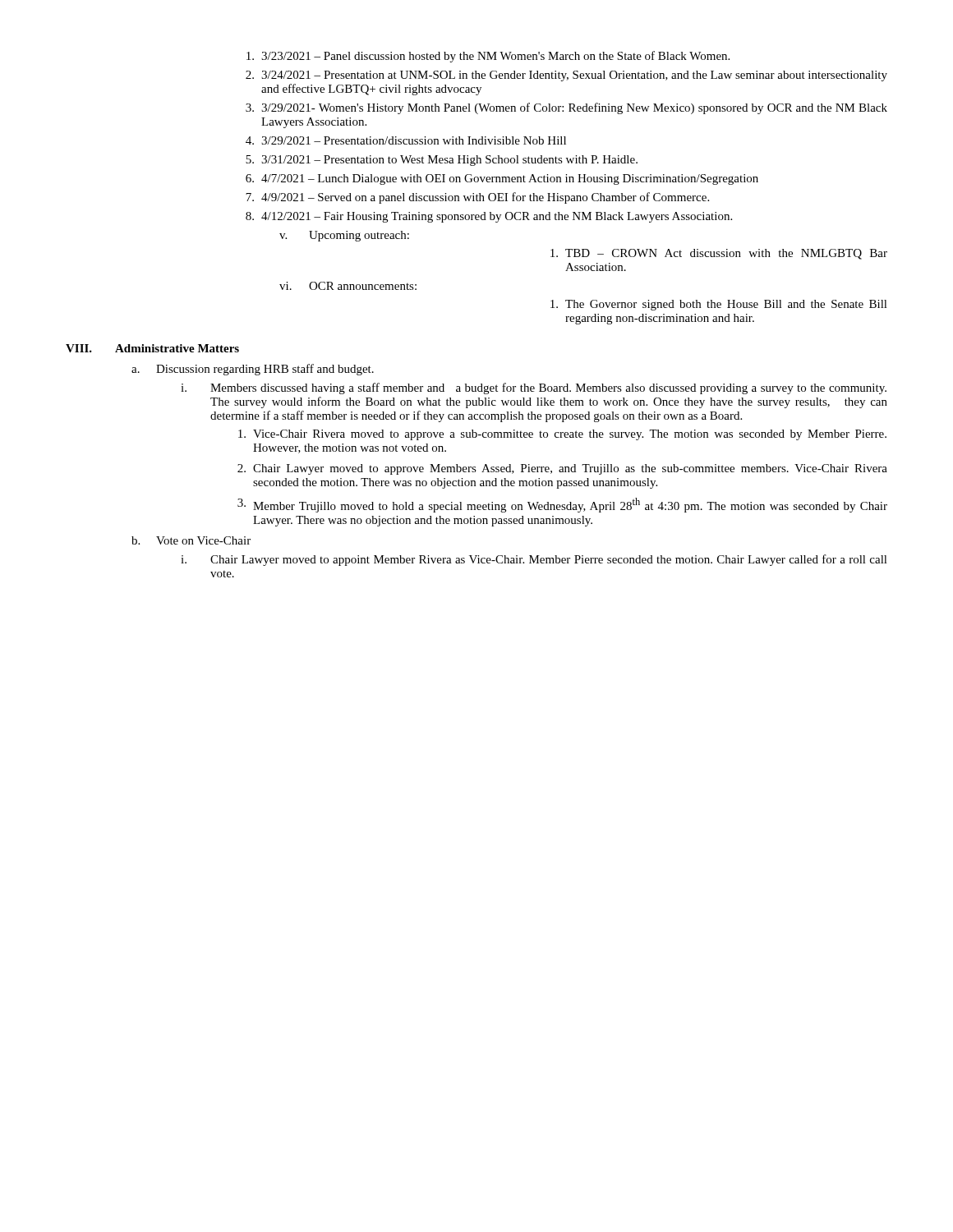
Task: Point to "VIII. Administrative Matters"
Action: point(152,348)
